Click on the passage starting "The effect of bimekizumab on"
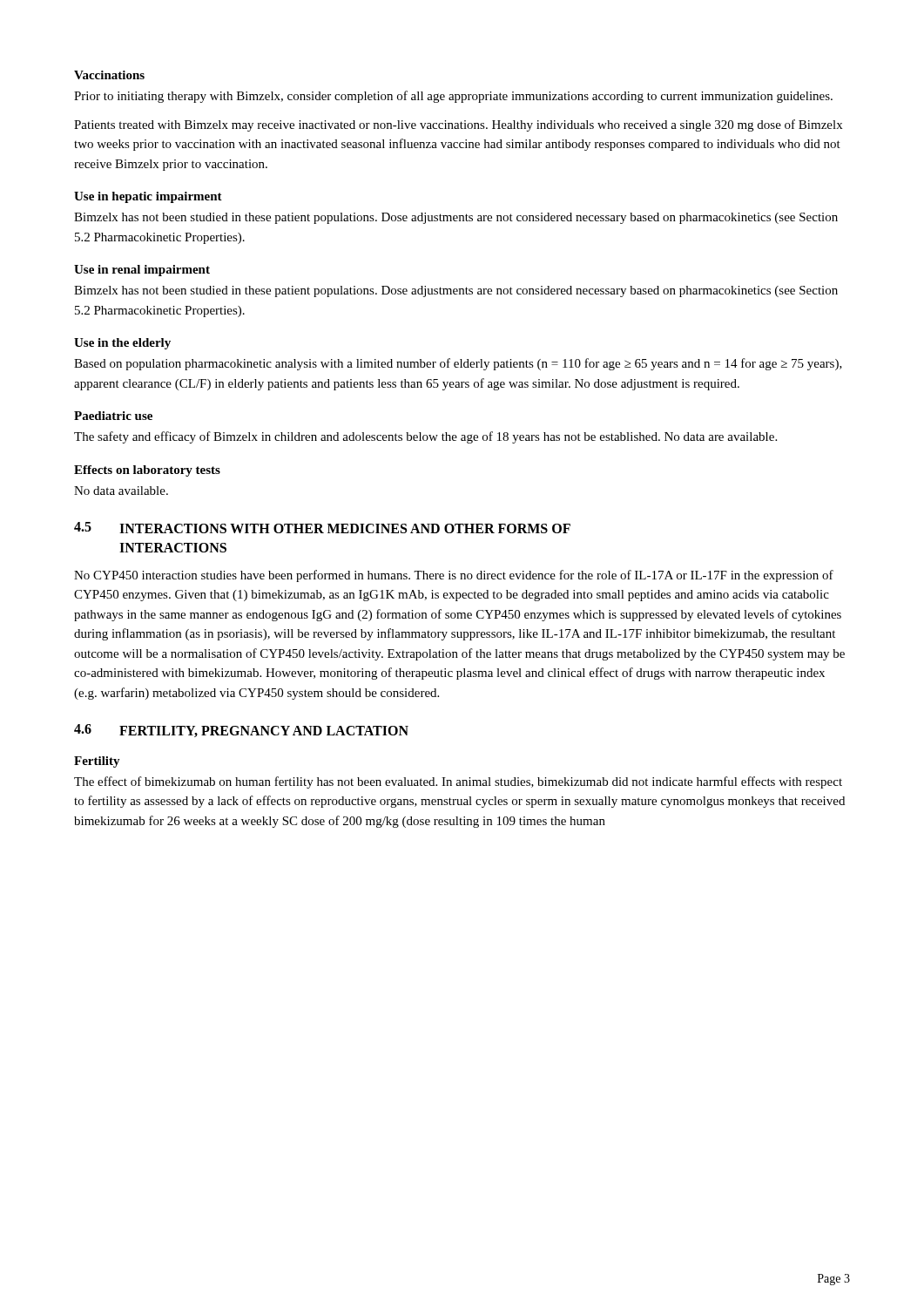 point(460,801)
